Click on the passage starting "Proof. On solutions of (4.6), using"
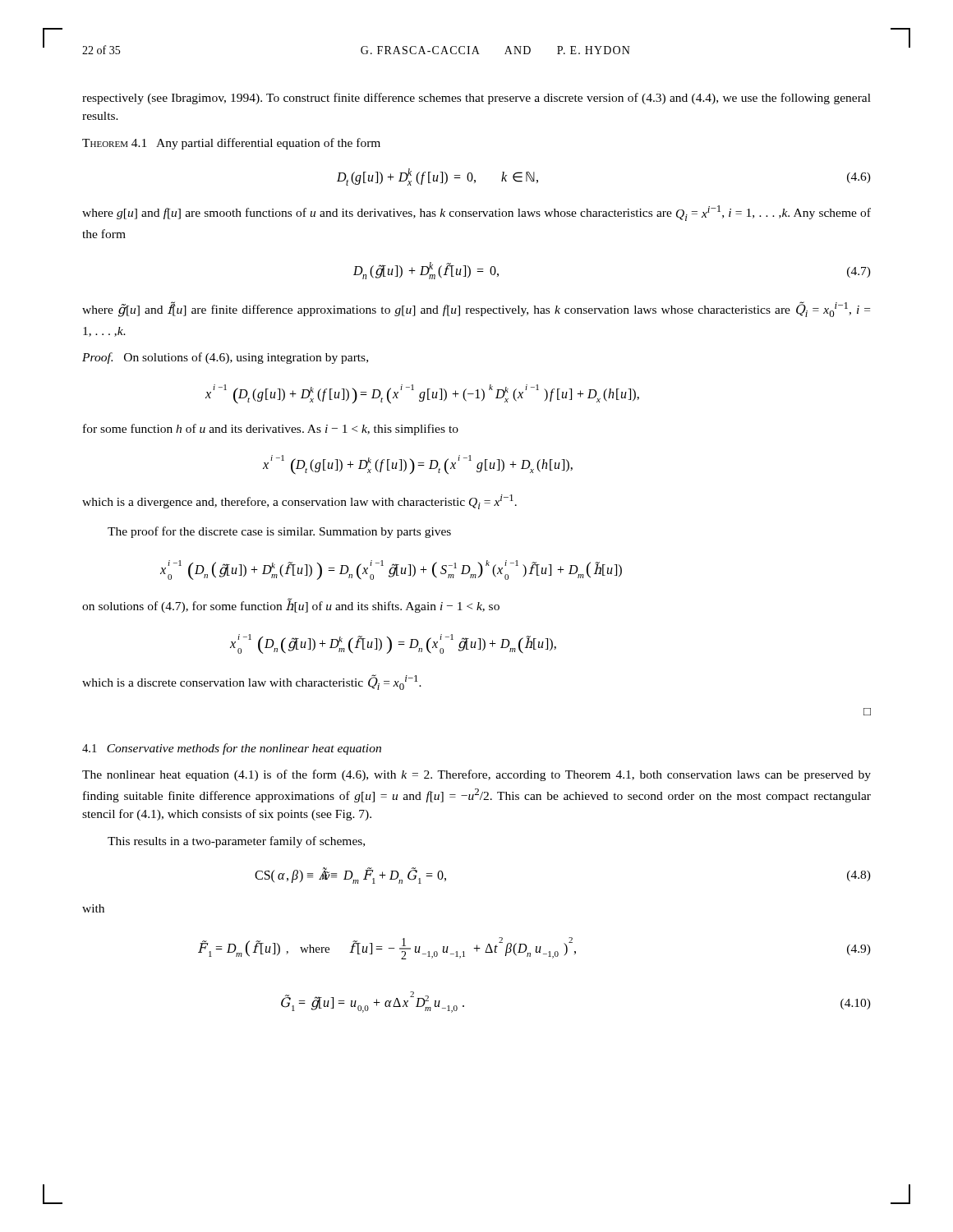Image resolution: width=953 pixels, height=1232 pixels. pyautogui.click(x=225, y=358)
